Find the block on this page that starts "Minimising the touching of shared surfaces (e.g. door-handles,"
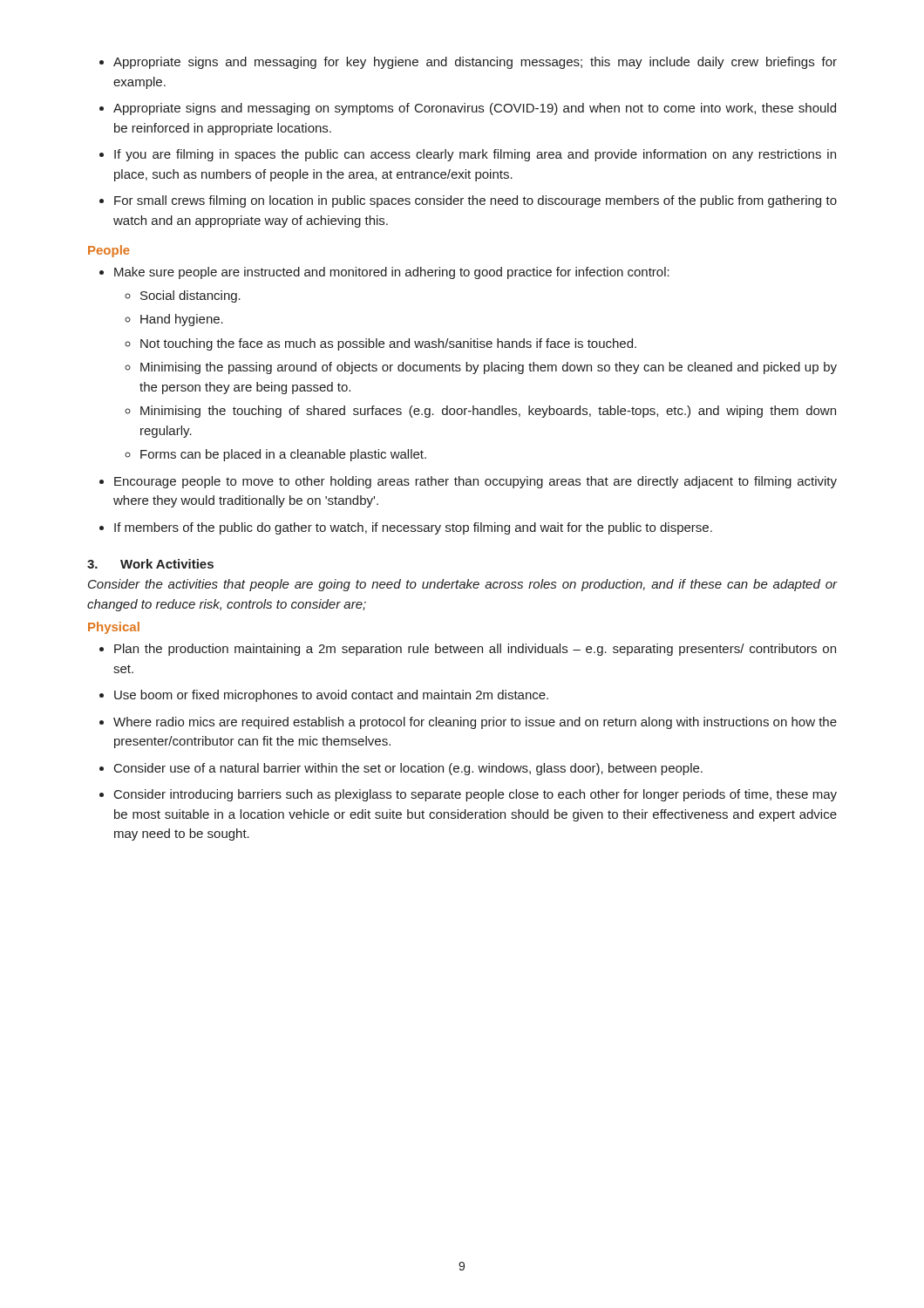Screen dimensions: 1308x924 488,421
